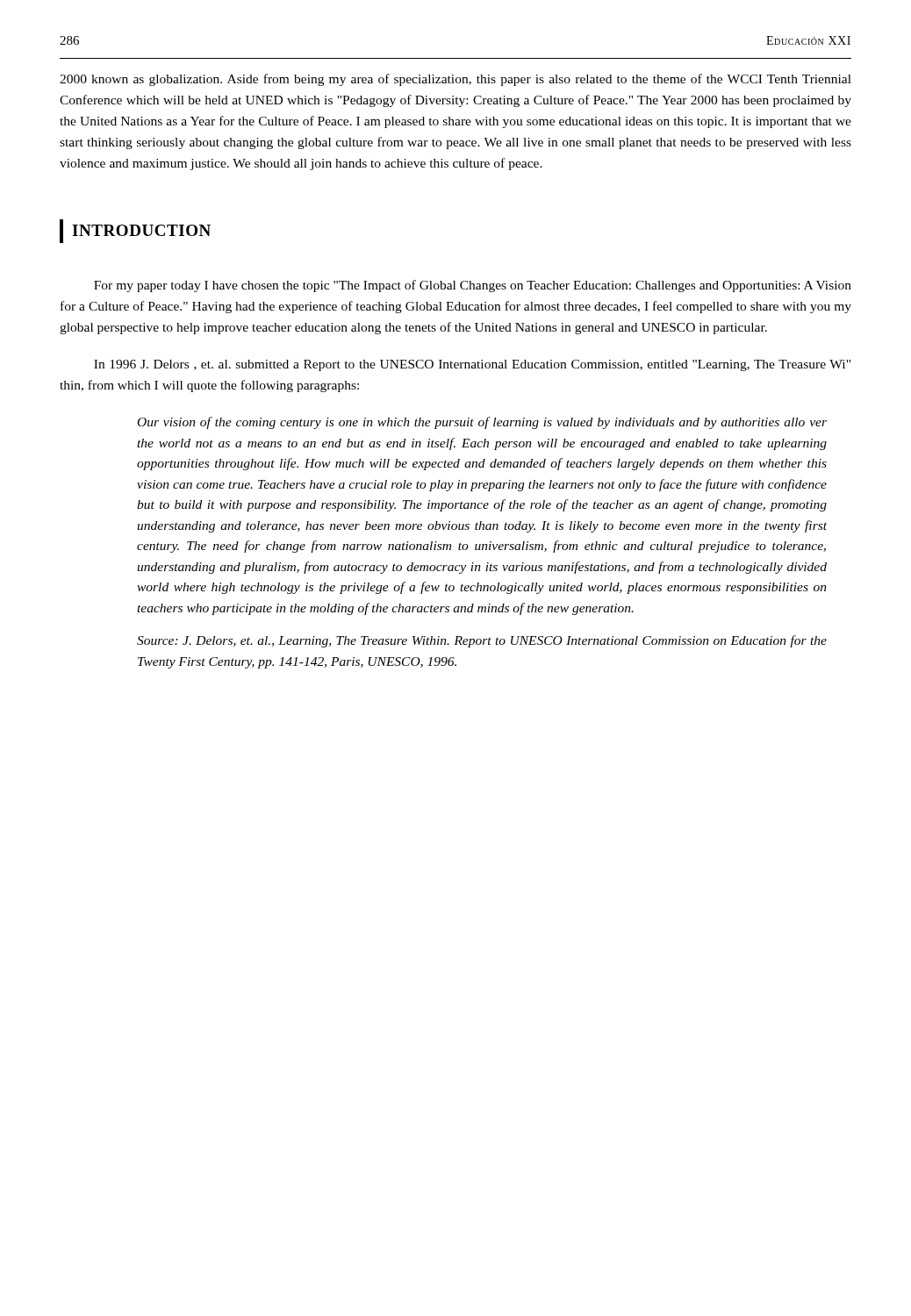Locate the text starting "Source: J. Delors, et. al., Learning, The"
911x1316 pixels.
tap(482, 651)
